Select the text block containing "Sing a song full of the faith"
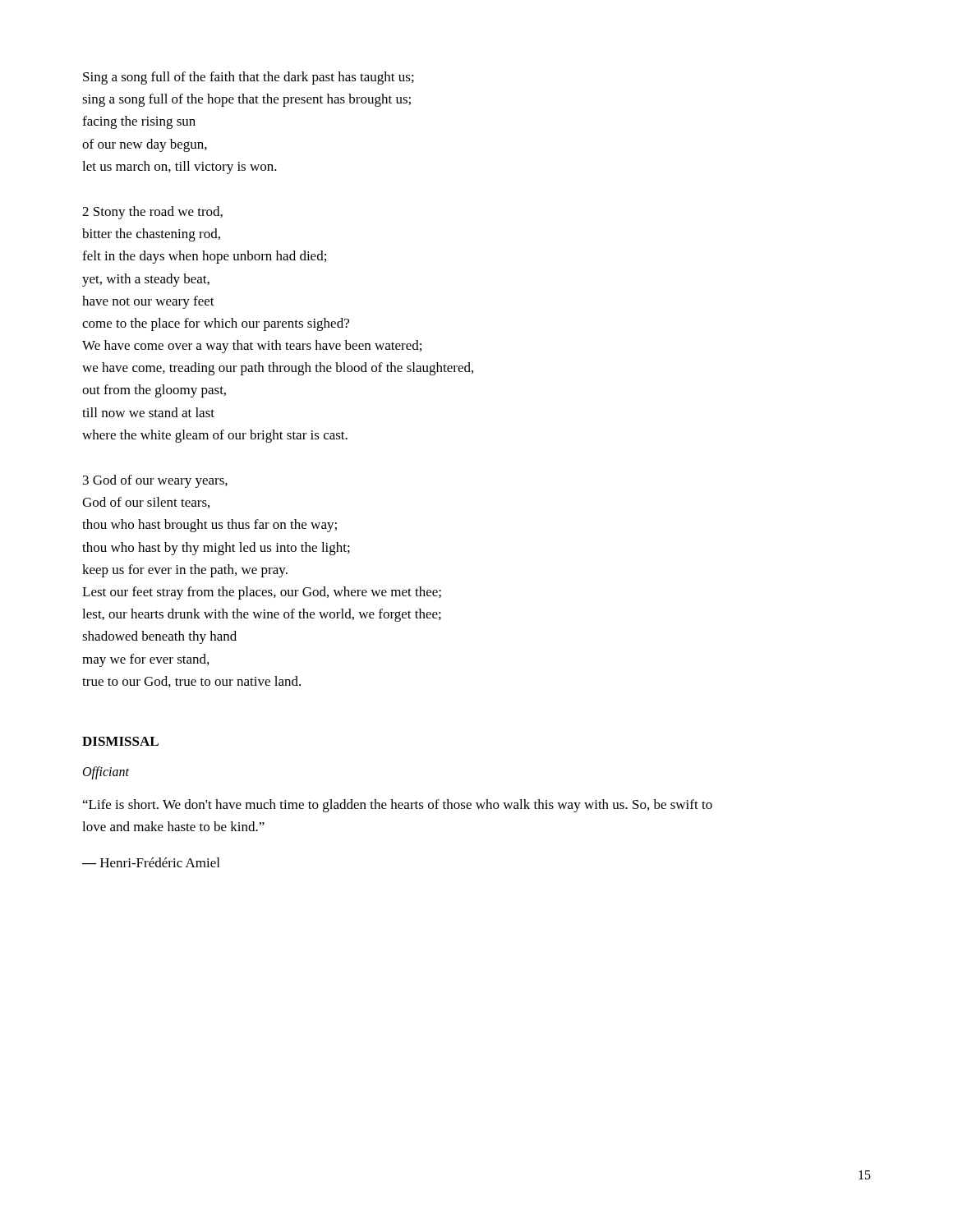 click(249, 78)
